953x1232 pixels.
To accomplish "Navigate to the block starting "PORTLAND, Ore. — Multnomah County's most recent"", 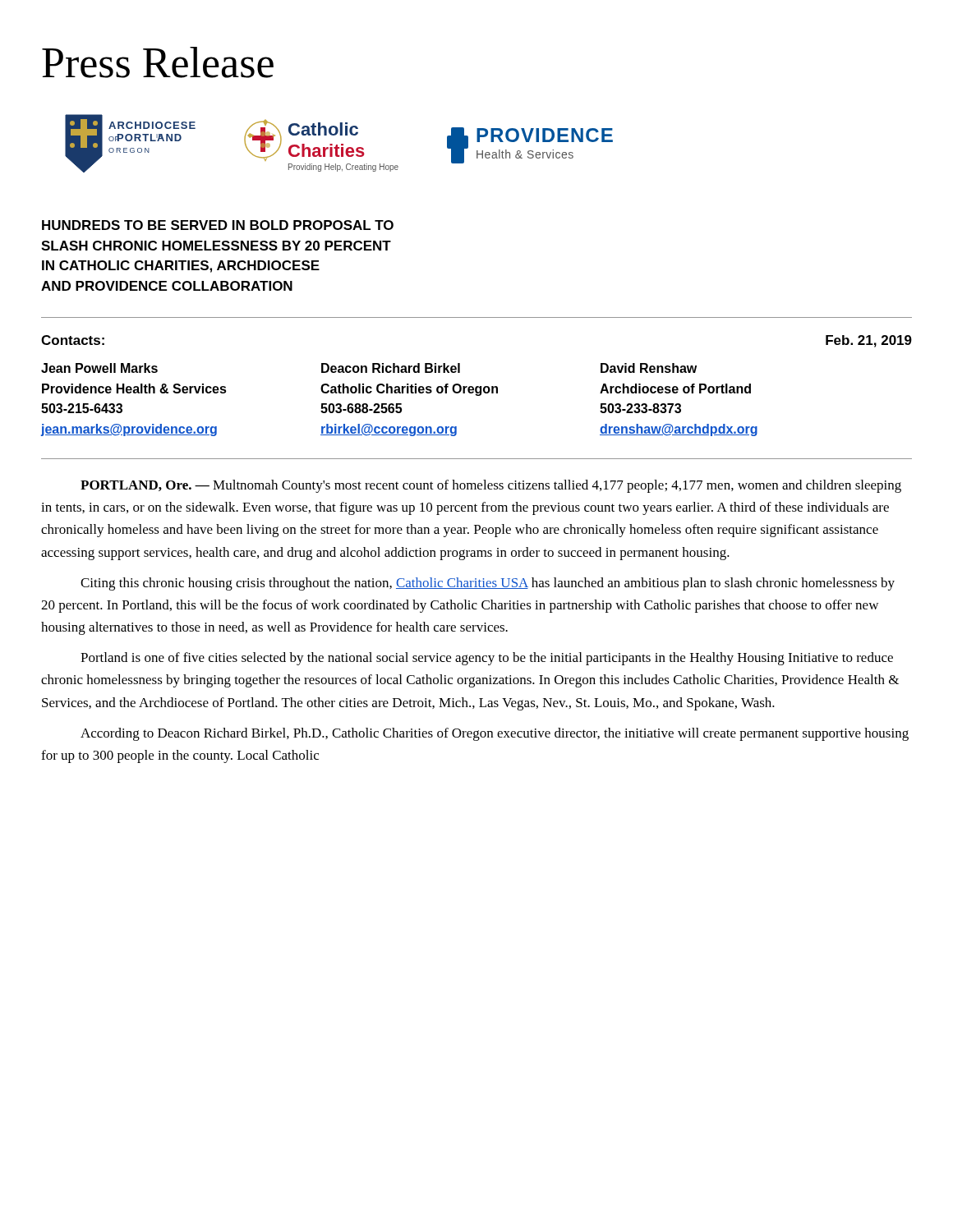I will pos(476,620).
